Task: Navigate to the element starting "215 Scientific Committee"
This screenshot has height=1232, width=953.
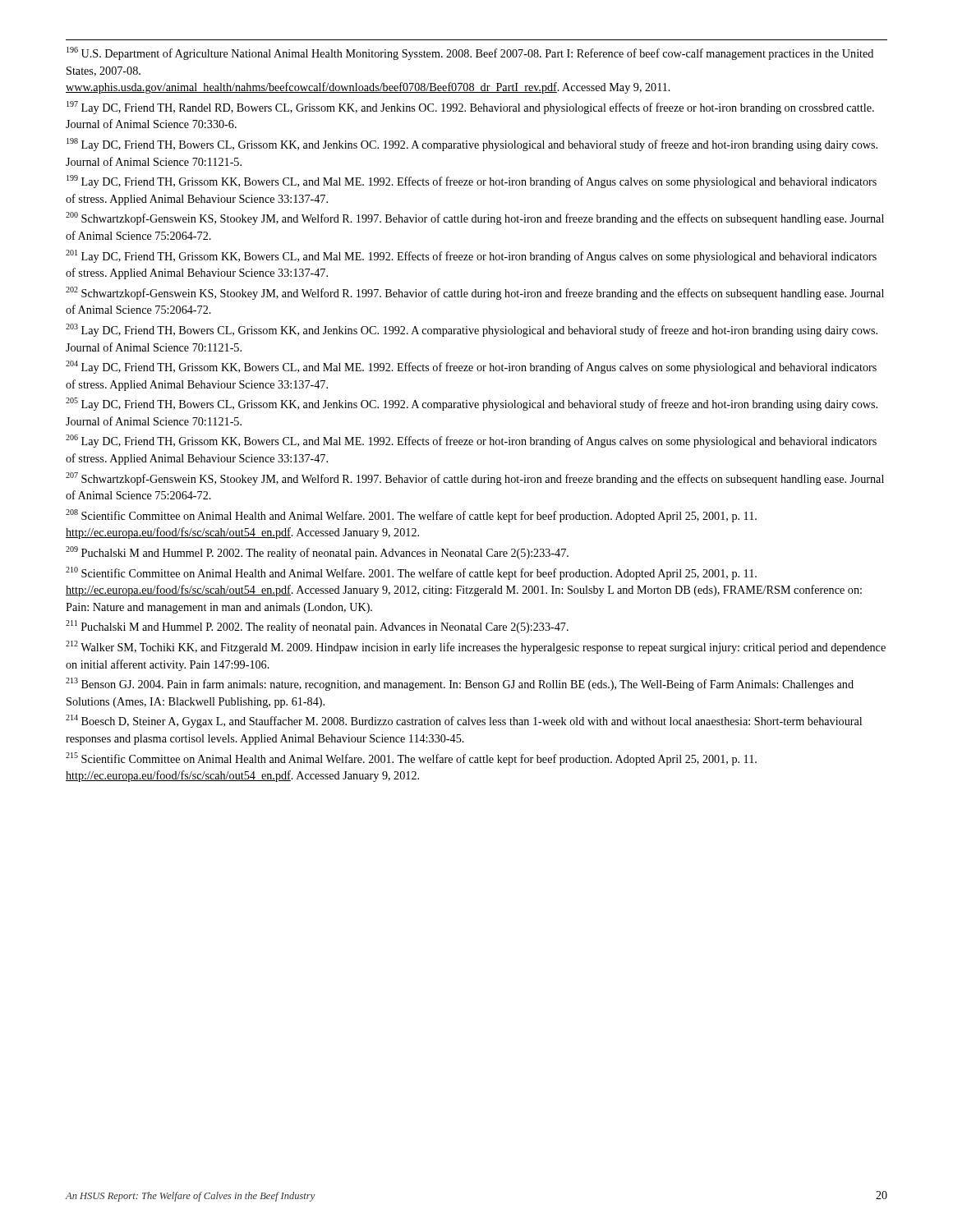Action: [x=412, y=766]
